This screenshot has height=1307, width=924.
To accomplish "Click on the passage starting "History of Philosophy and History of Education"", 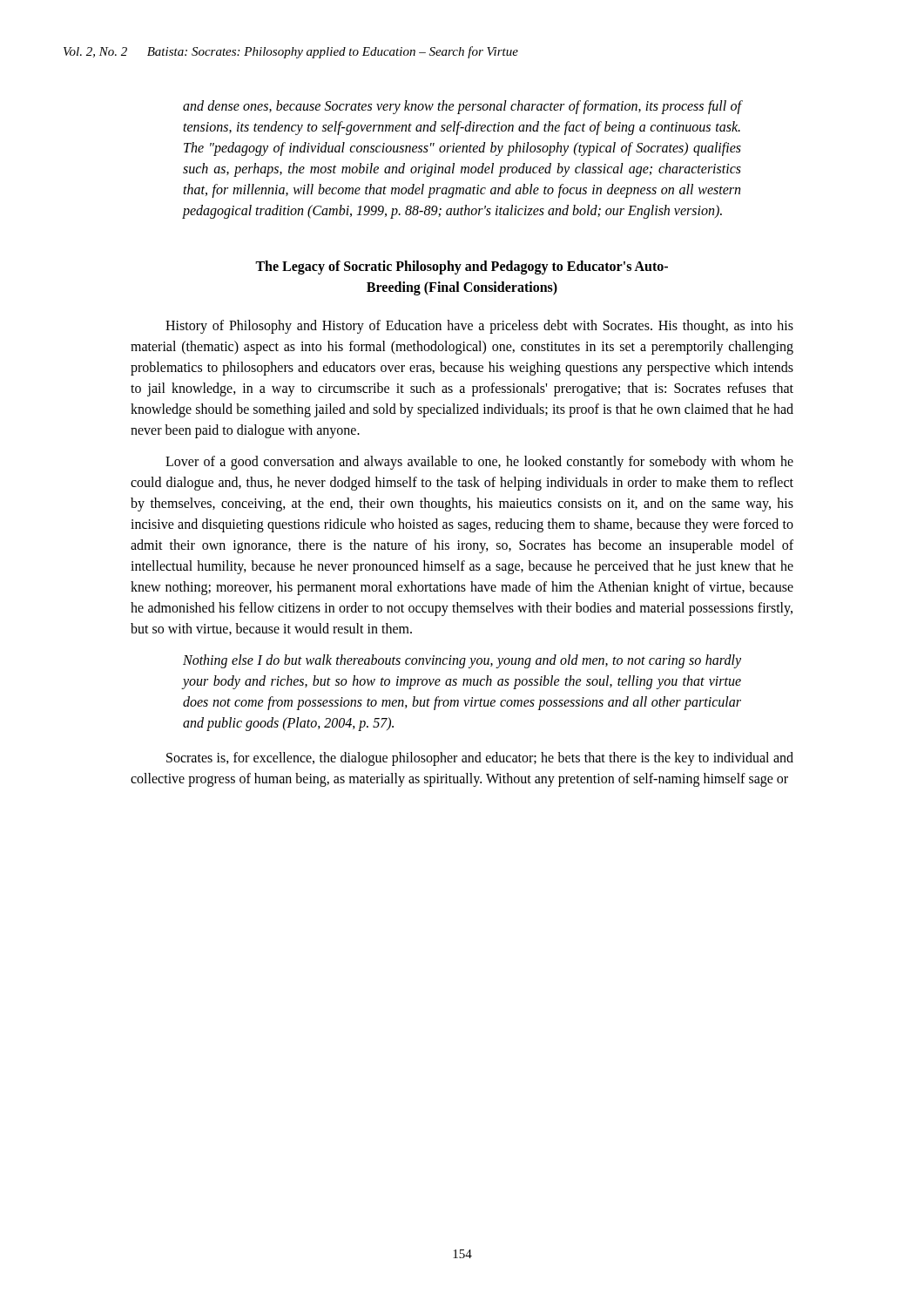I will [x=462, y=378].
